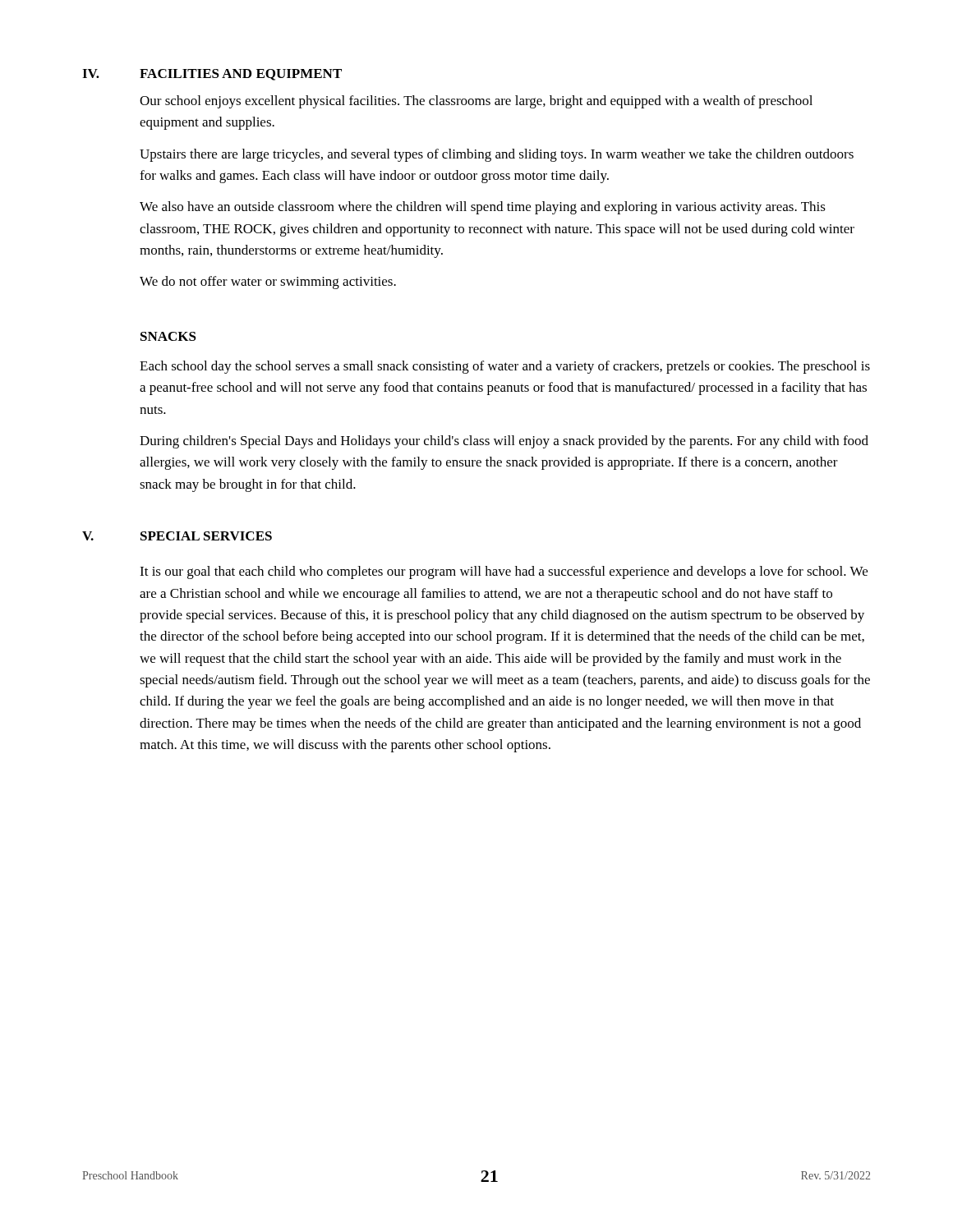Select the text block that reads "We also have an outside classroom where"
Image resolution: width=953 pixels, height=1232 pixels.
505,229
